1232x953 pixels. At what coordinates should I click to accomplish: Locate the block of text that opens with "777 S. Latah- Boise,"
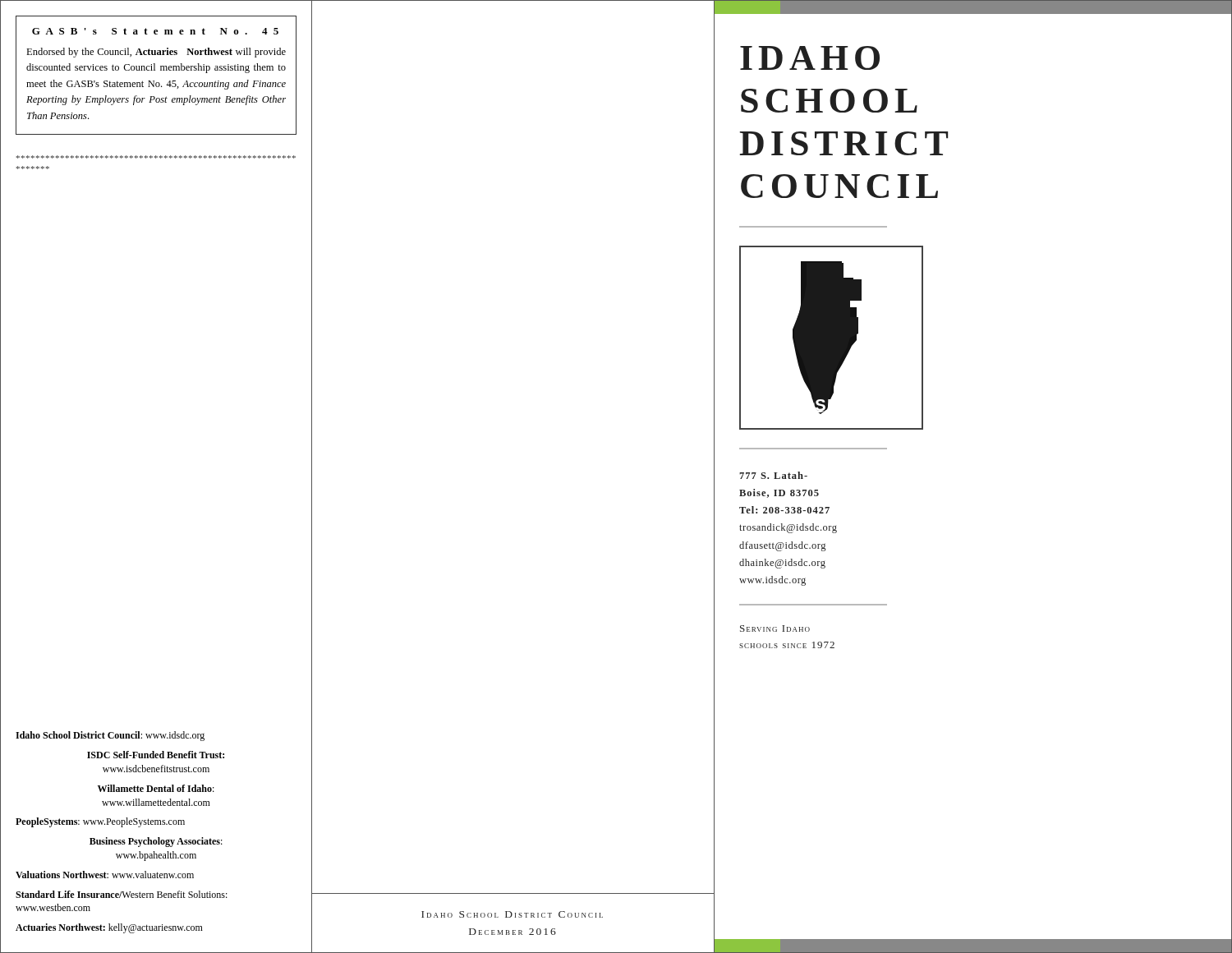coord(788,528)
